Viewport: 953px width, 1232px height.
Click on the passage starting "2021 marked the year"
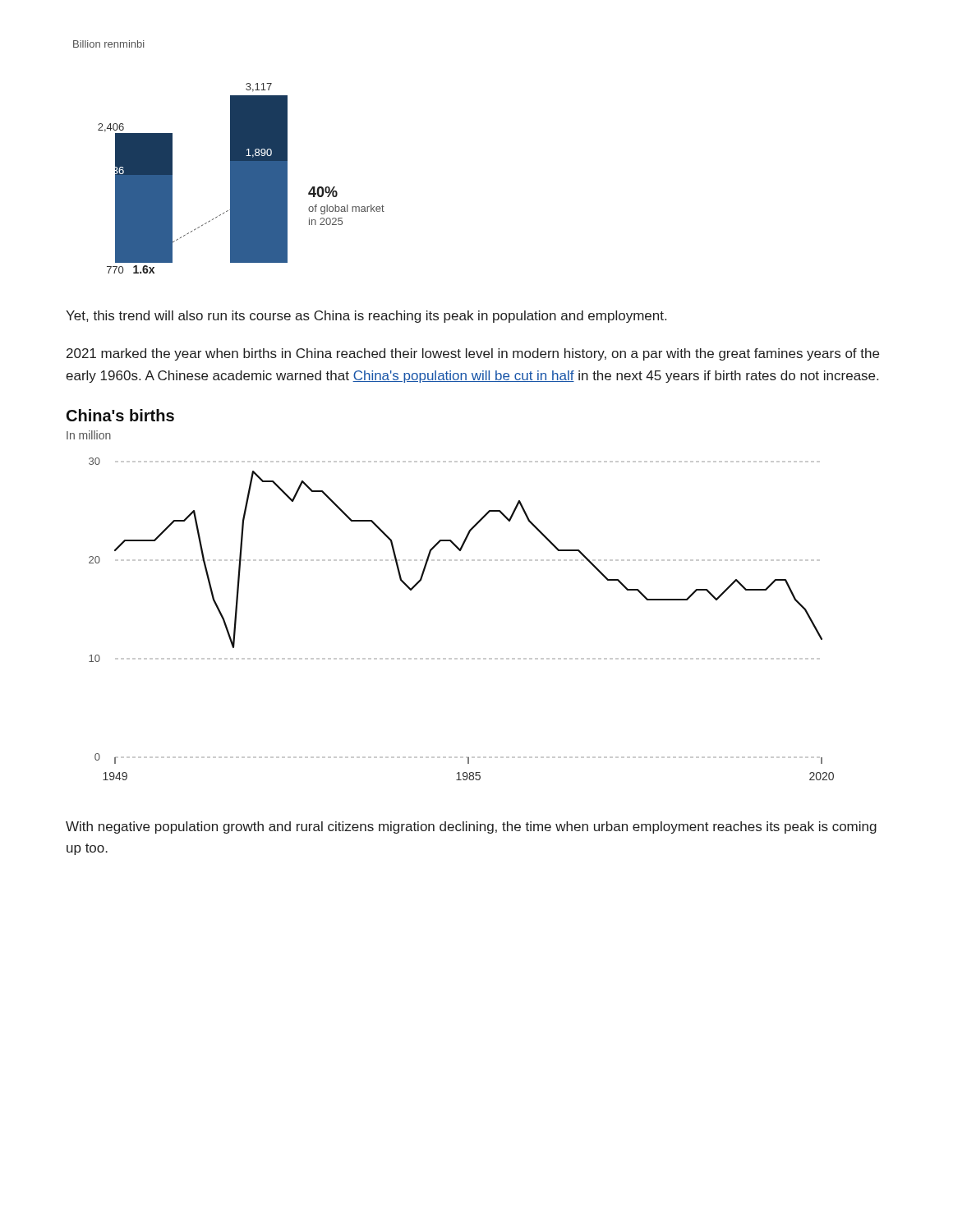tap(473, 365)
